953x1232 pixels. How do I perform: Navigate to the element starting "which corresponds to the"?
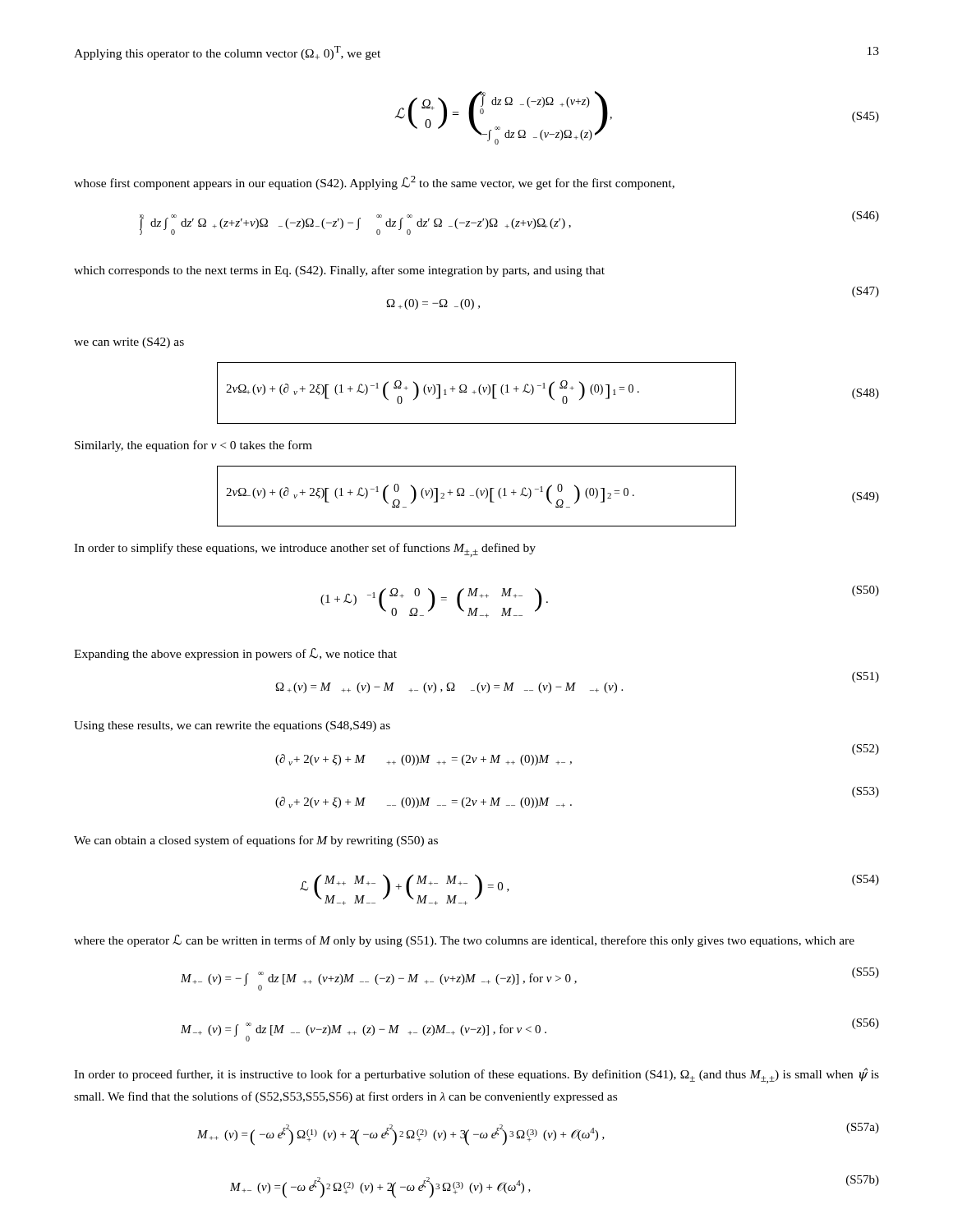click(339, 269)
